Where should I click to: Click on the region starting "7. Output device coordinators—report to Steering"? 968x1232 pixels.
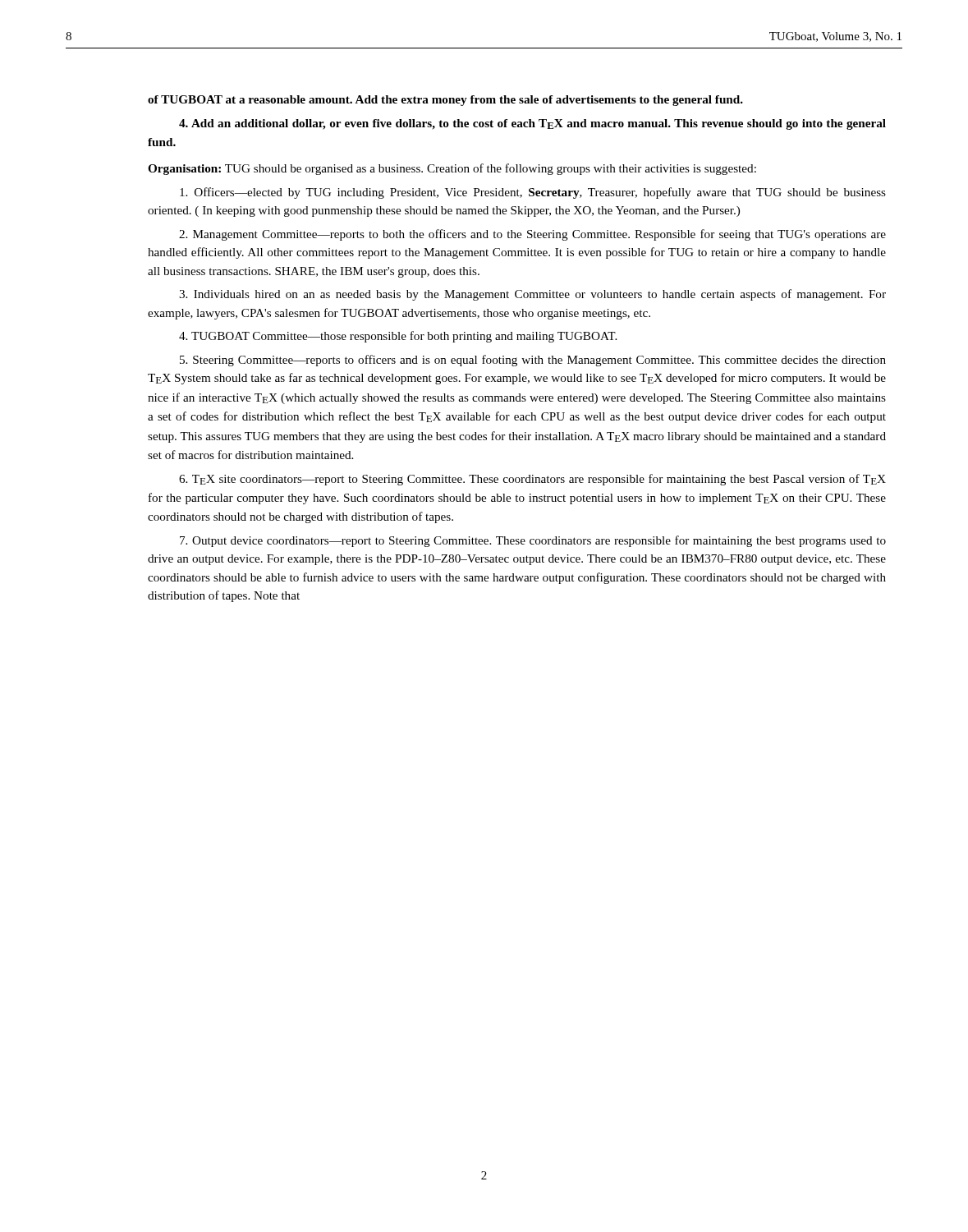(x=517, y=568)
